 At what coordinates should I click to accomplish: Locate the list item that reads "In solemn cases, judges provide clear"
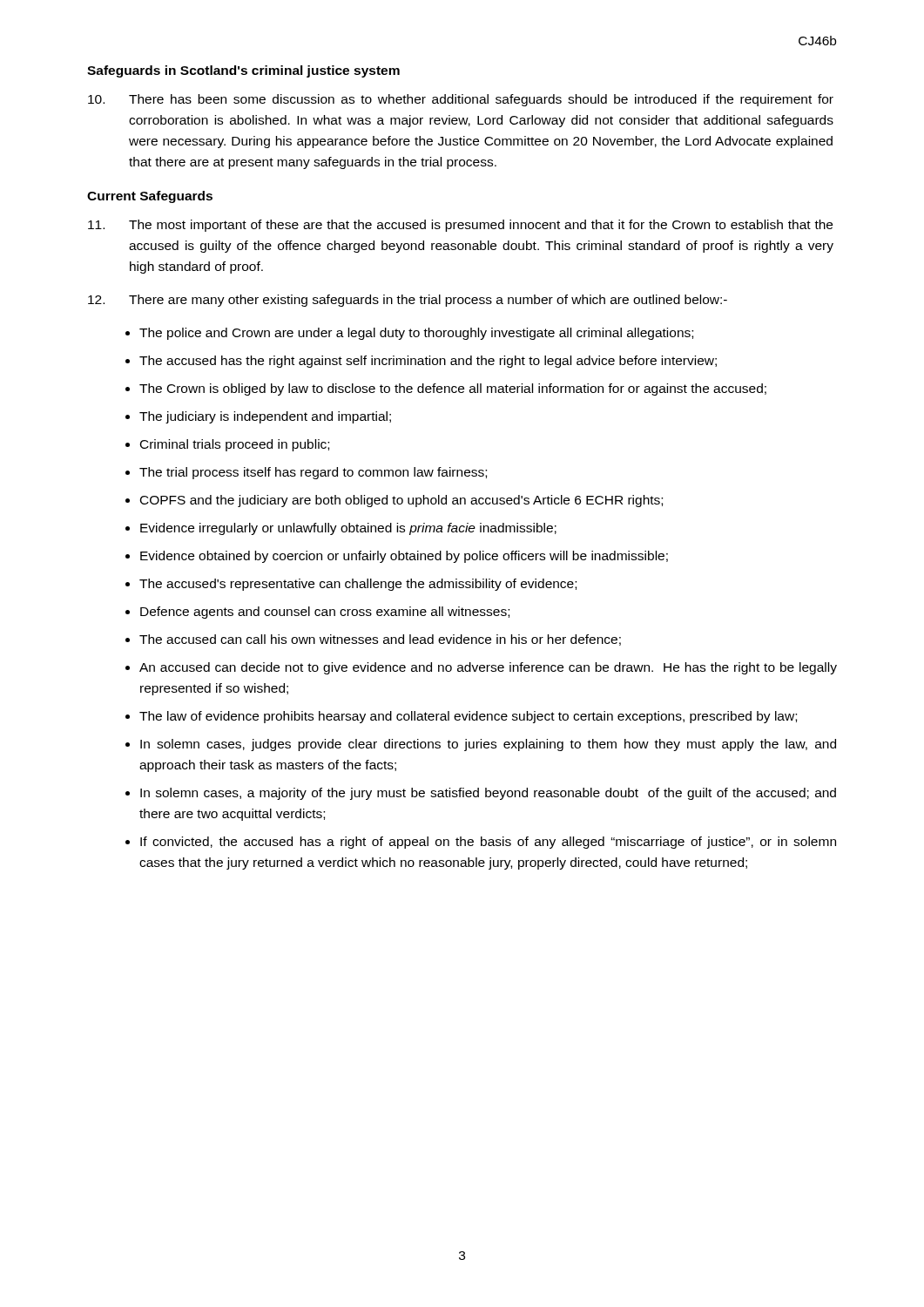coord(488,754)
